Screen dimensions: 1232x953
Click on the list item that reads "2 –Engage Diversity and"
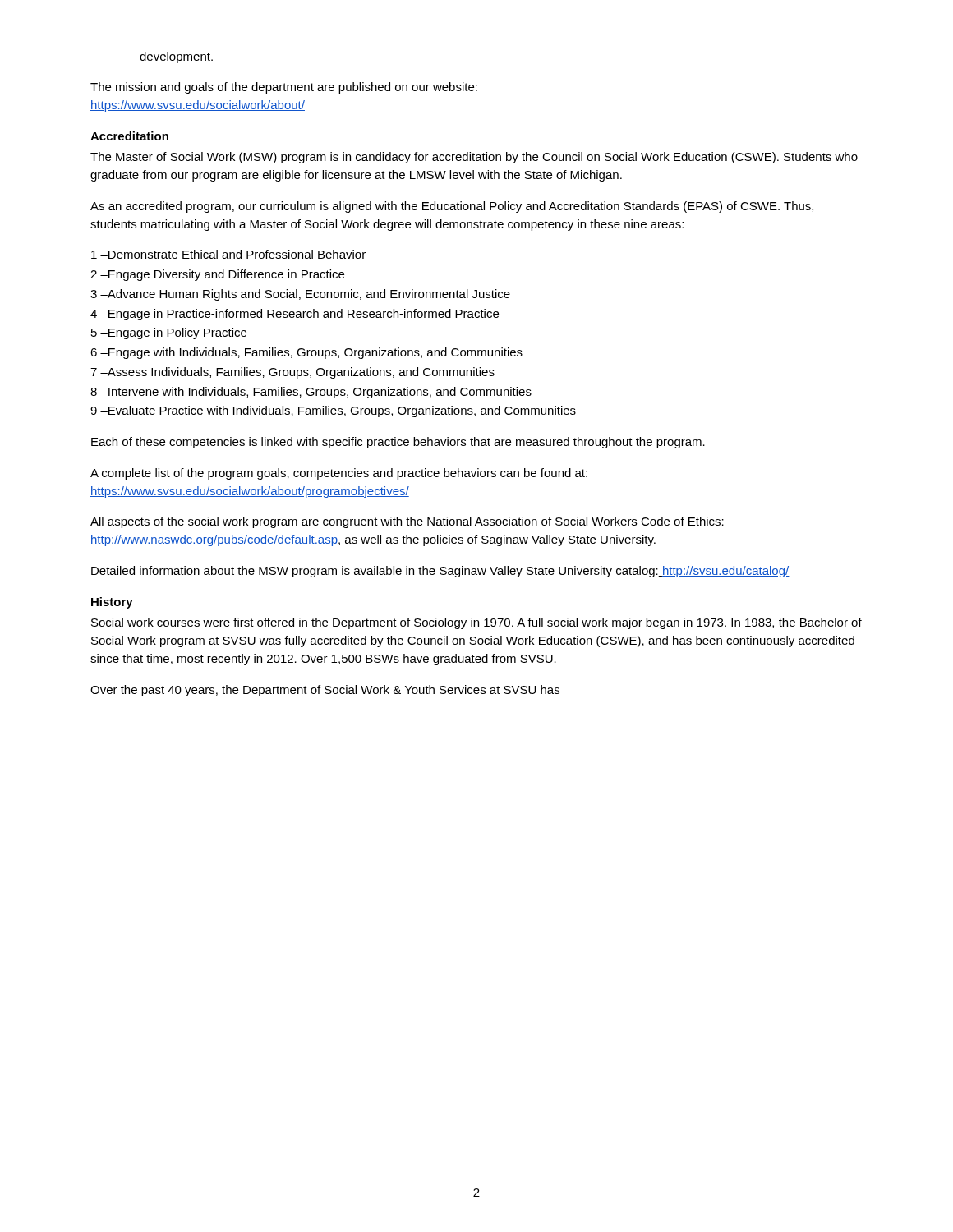point(218,274)
